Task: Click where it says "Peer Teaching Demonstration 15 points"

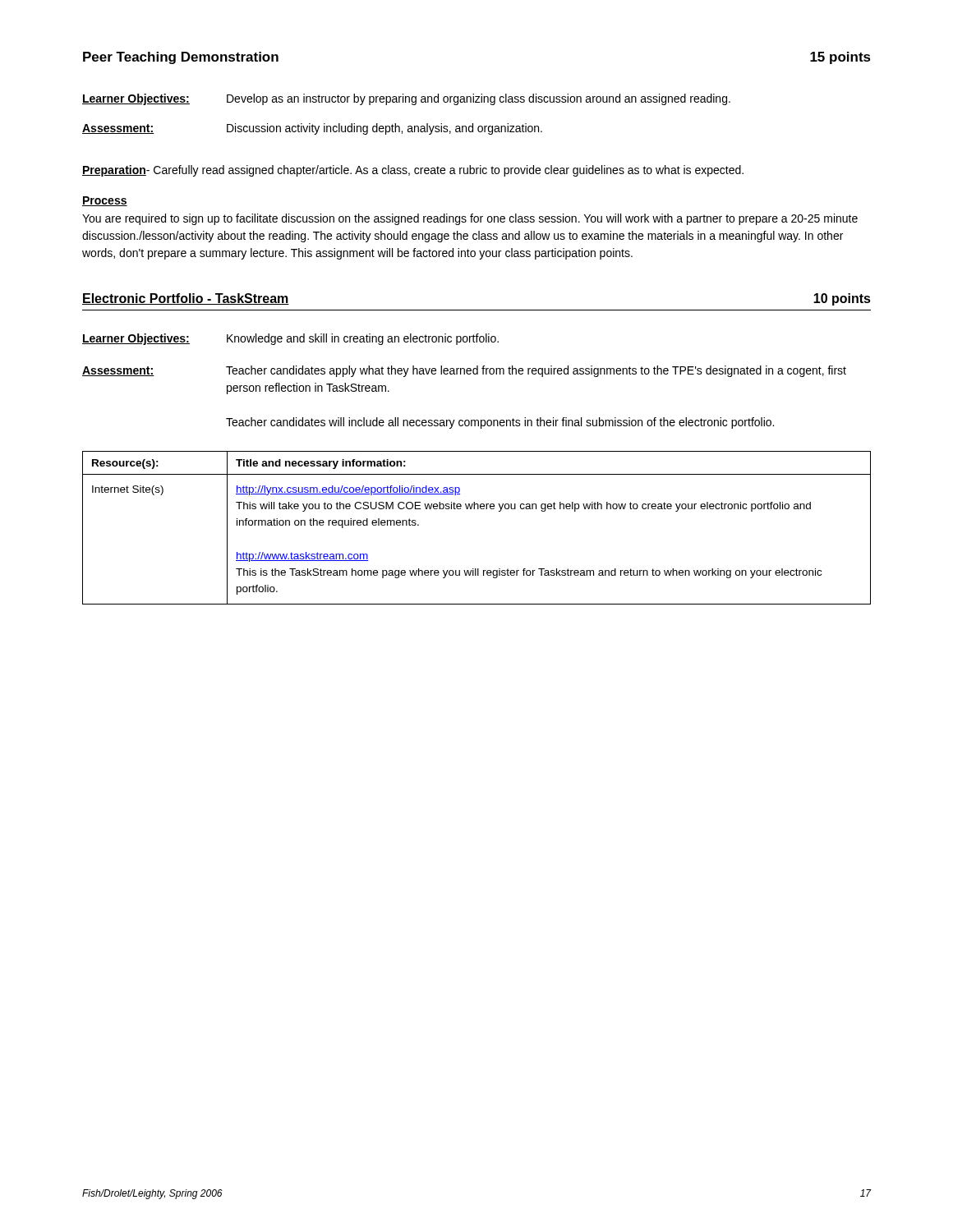Action: [170, 58]
